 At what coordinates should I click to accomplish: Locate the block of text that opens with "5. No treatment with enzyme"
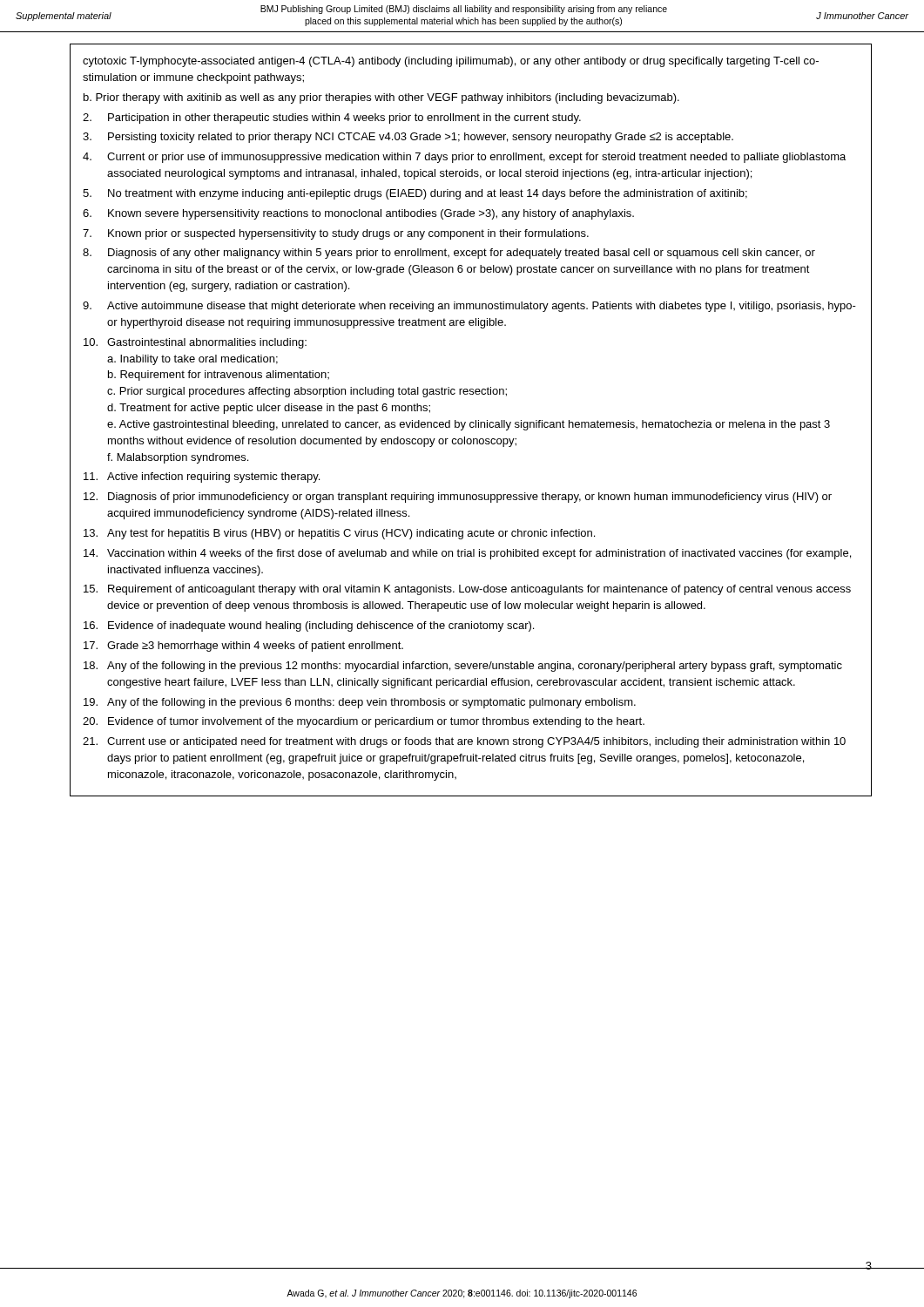pos(471,194)
